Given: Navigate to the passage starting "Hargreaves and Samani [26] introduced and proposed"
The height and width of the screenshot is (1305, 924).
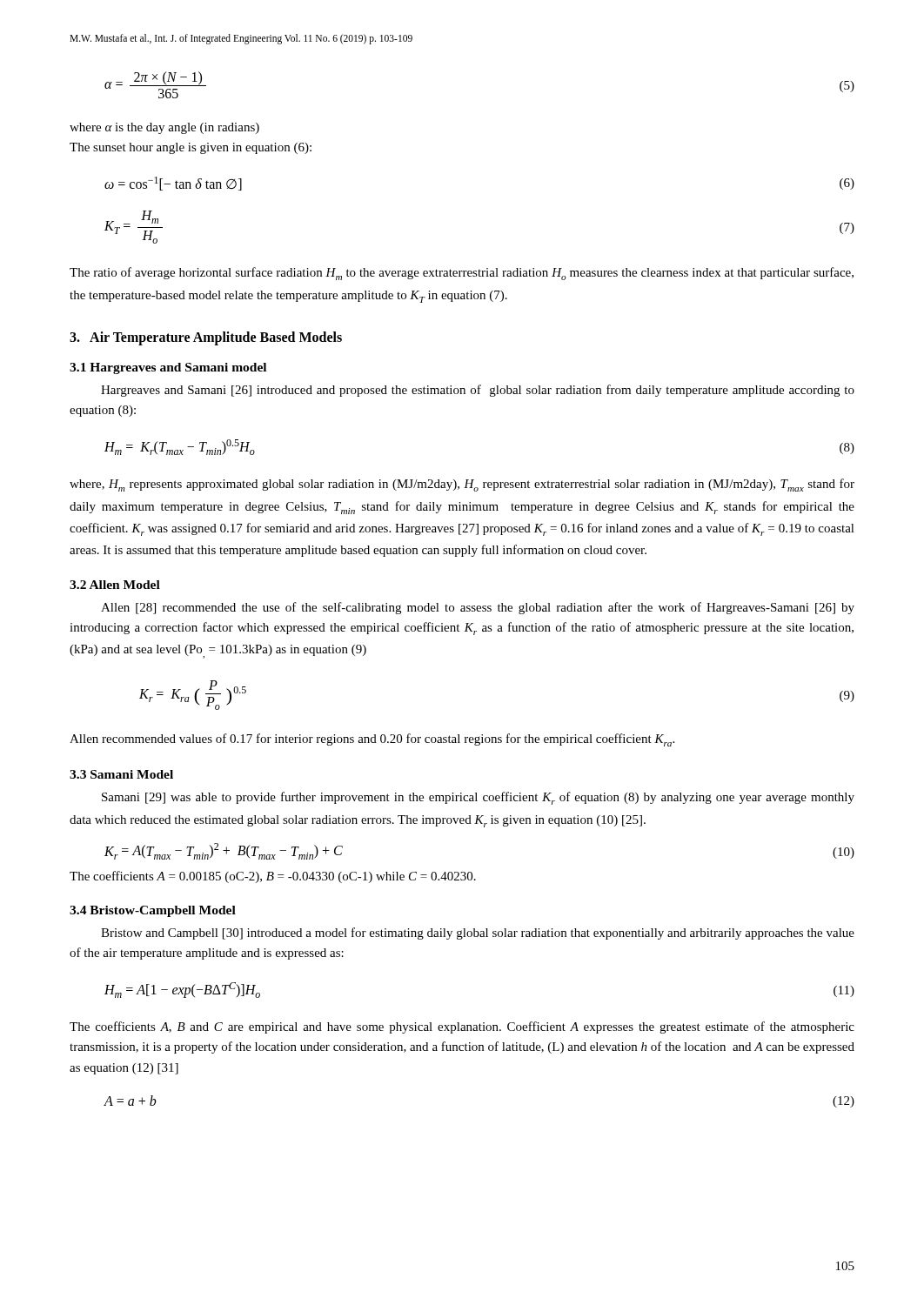Looking at the screenshot, I should (462, 400).
